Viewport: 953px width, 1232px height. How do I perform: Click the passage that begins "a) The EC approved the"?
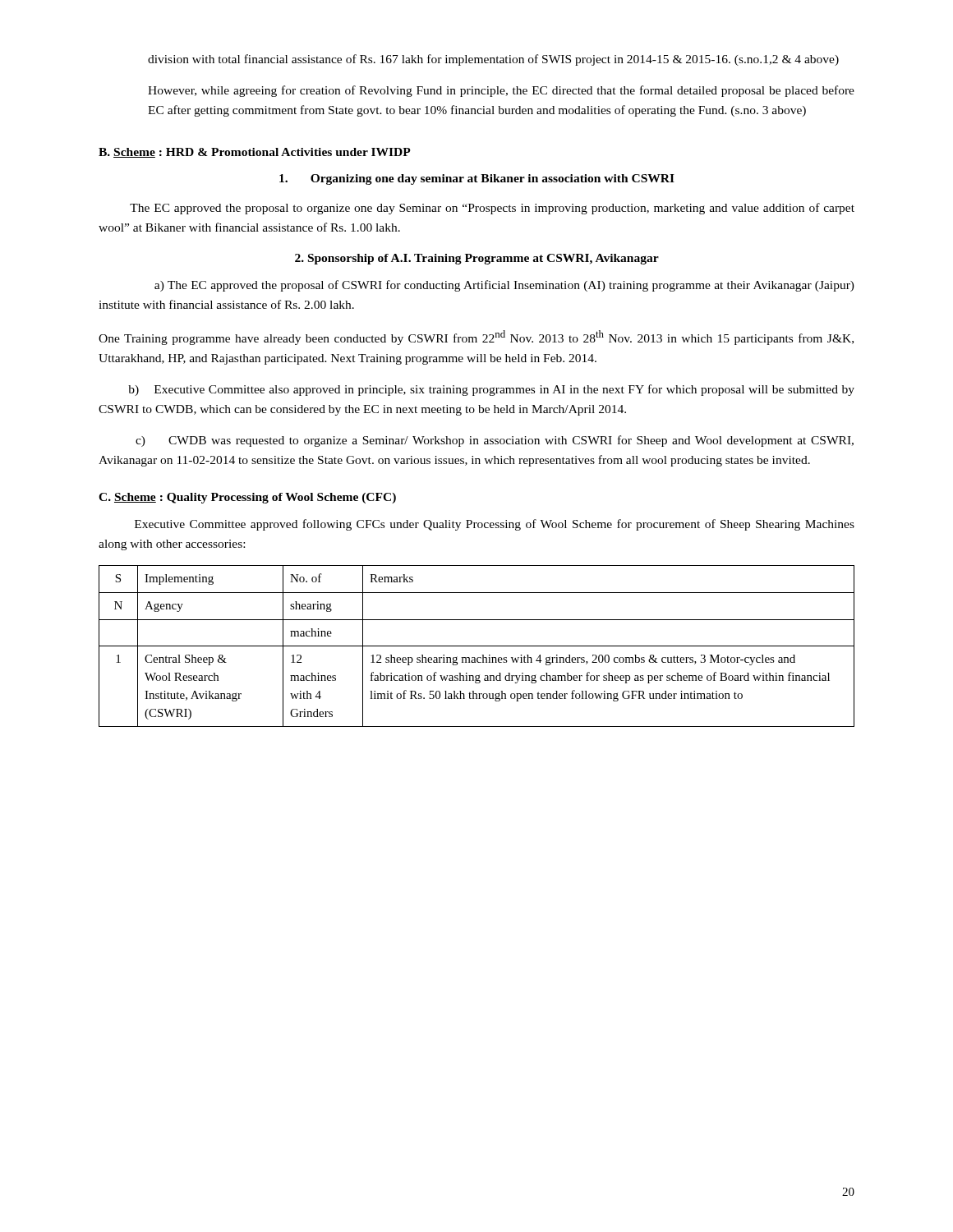[x=476, y=295]
